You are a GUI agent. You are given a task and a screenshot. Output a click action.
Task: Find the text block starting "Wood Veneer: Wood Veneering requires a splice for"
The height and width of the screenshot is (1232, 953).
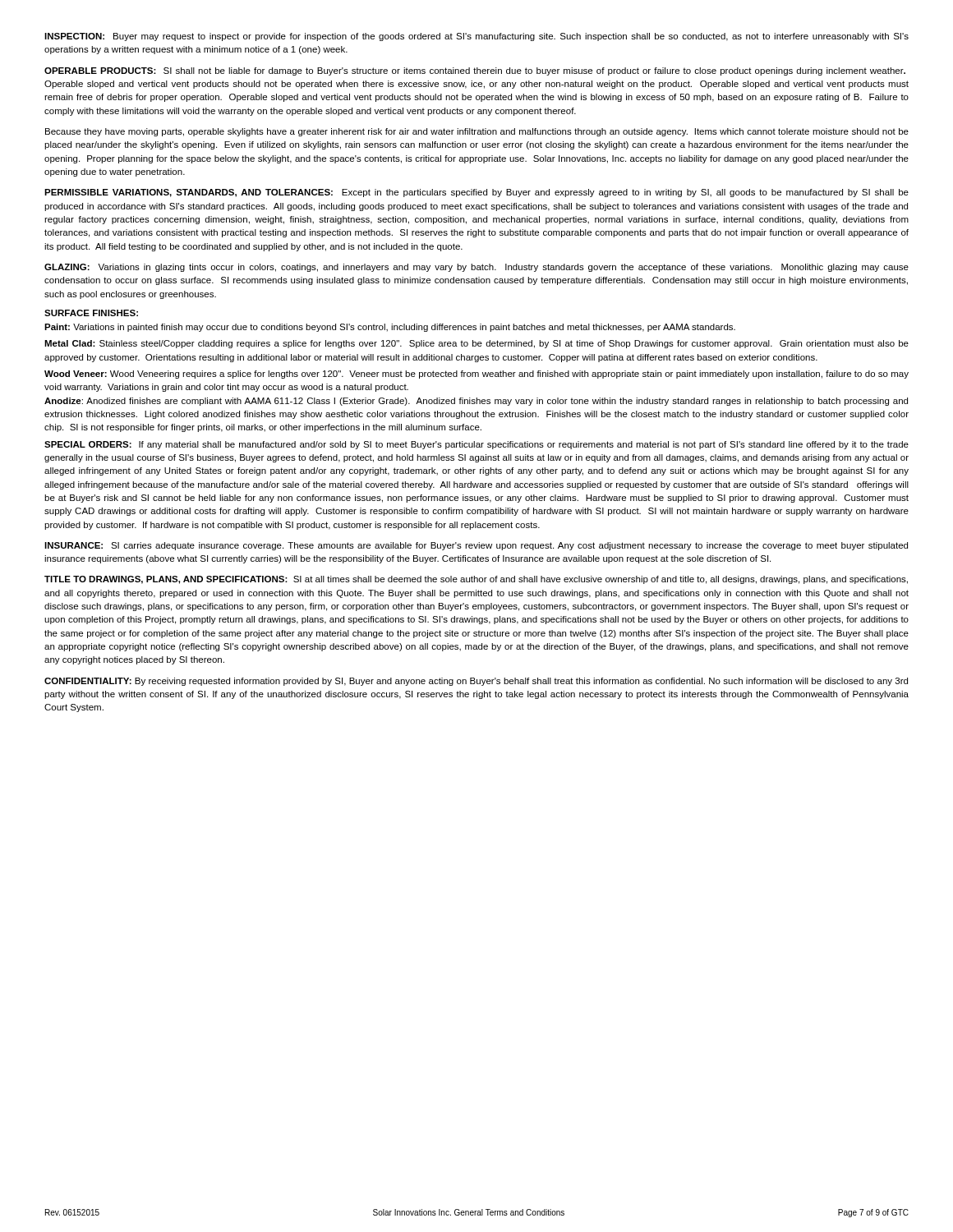pyautogui.click(x=476, y=400)
